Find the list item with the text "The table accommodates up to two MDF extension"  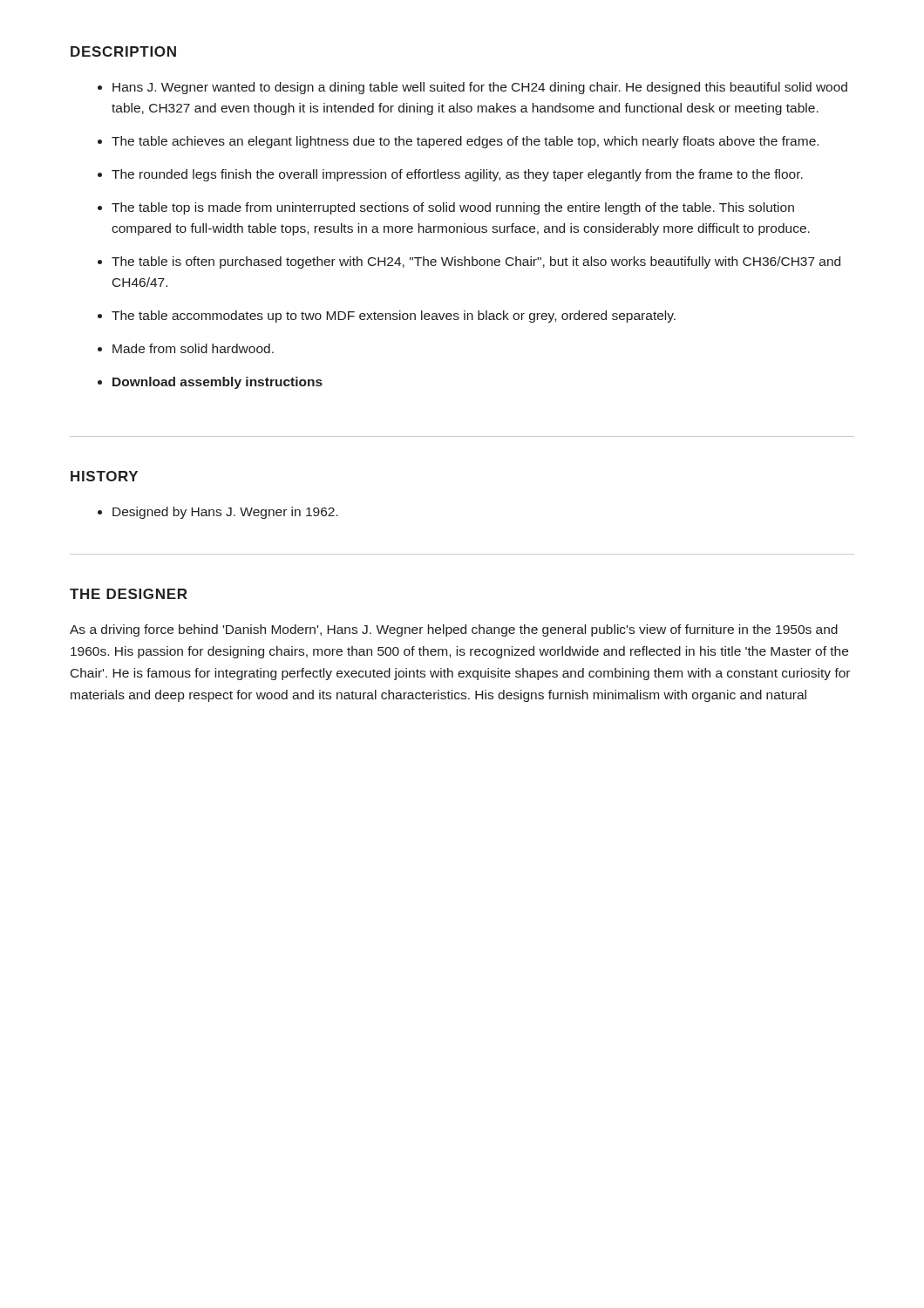394,315
